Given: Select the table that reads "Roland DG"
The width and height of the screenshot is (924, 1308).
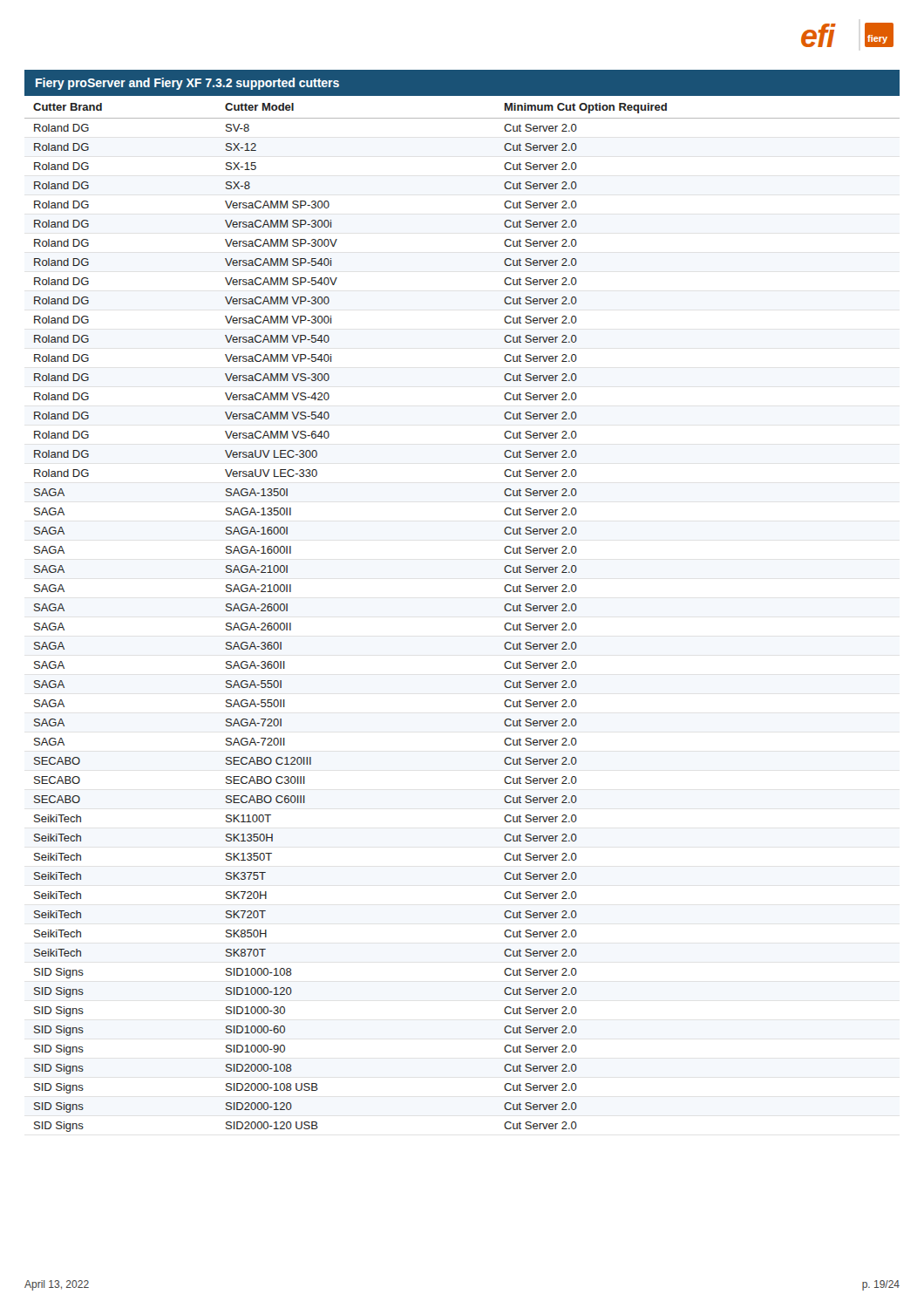Looking at the screenshot, I should [x=462, y=616].
